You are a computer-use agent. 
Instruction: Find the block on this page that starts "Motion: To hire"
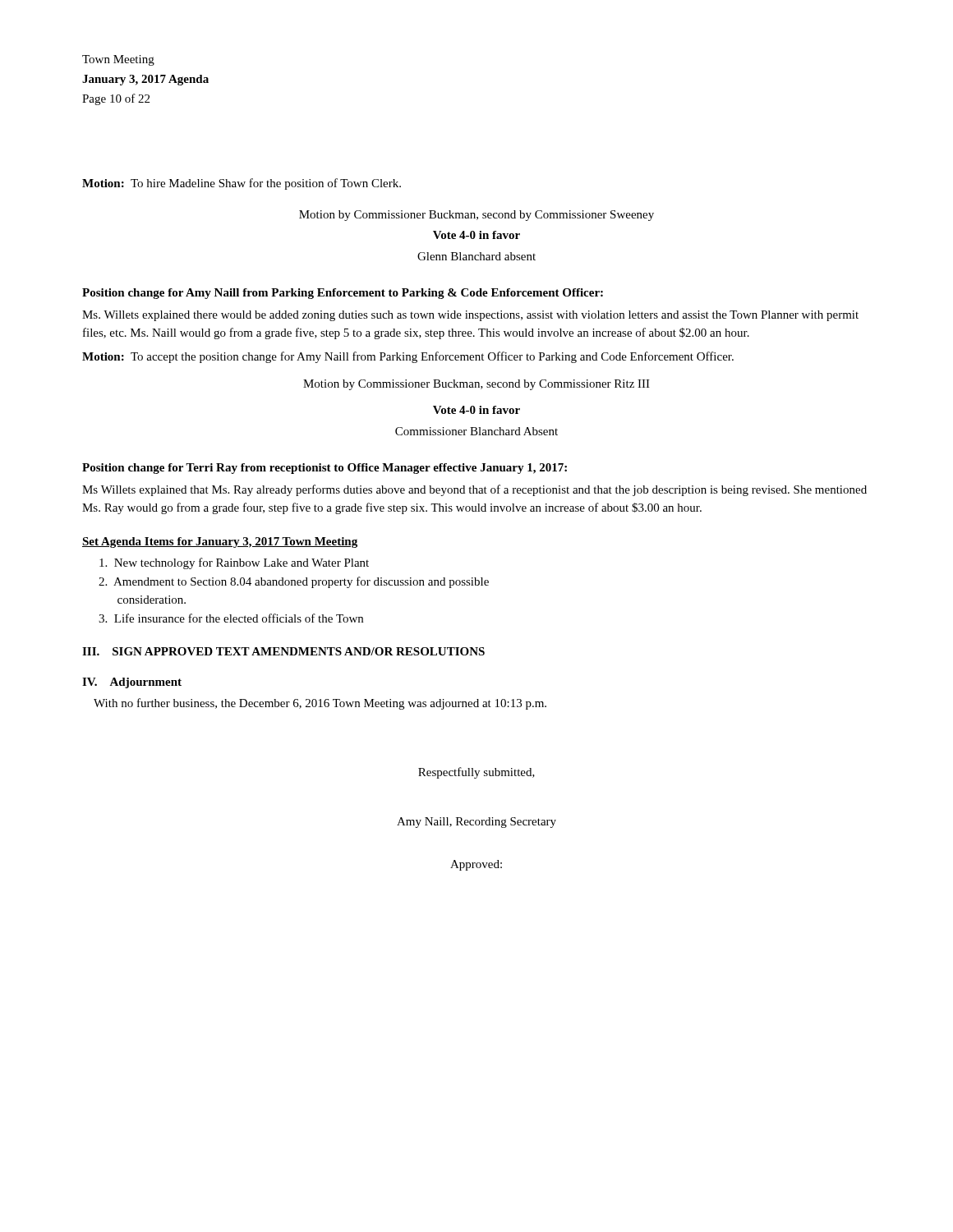(x=242, y=183)
